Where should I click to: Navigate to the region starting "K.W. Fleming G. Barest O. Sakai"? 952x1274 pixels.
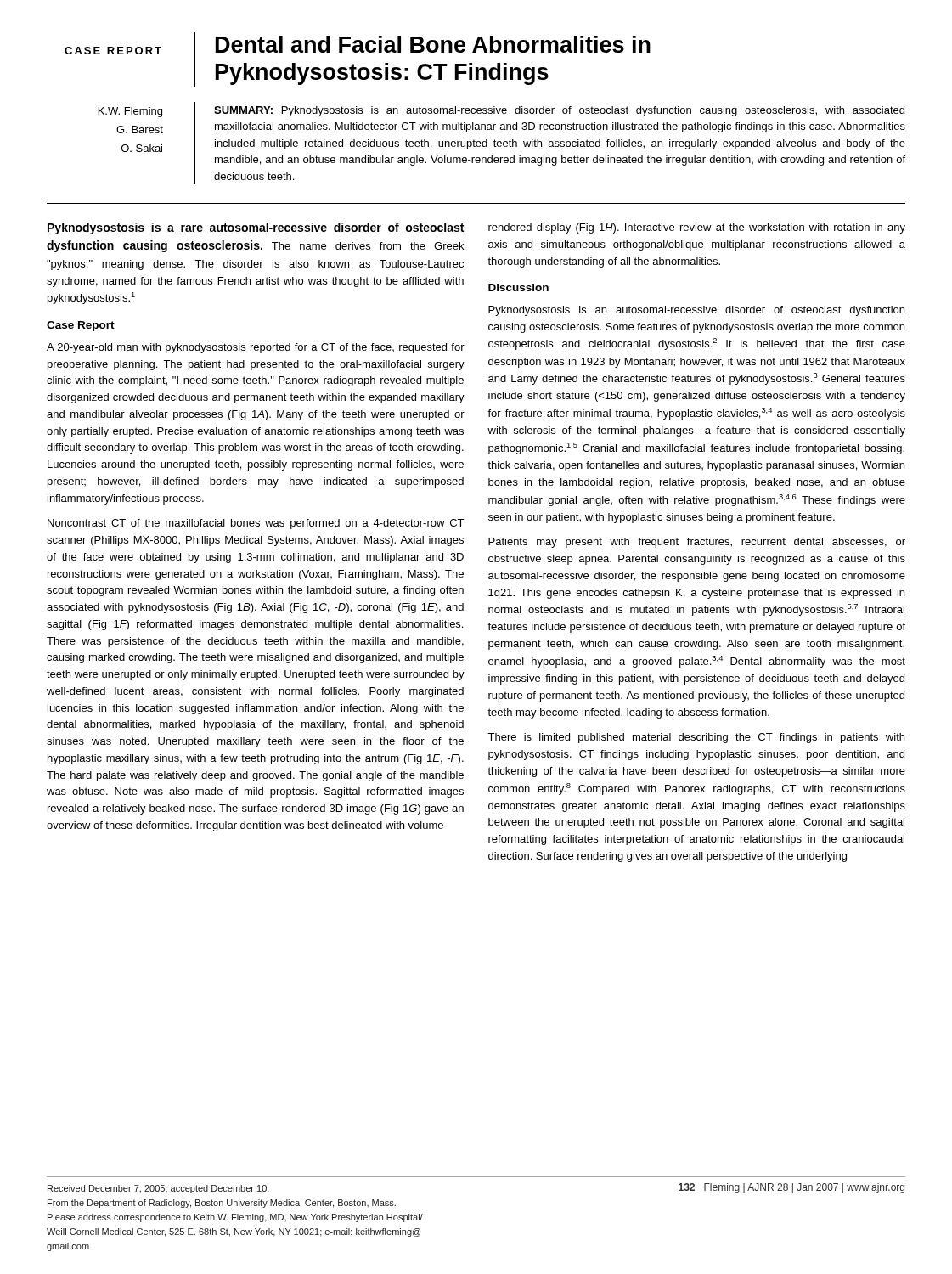point(130,129)
